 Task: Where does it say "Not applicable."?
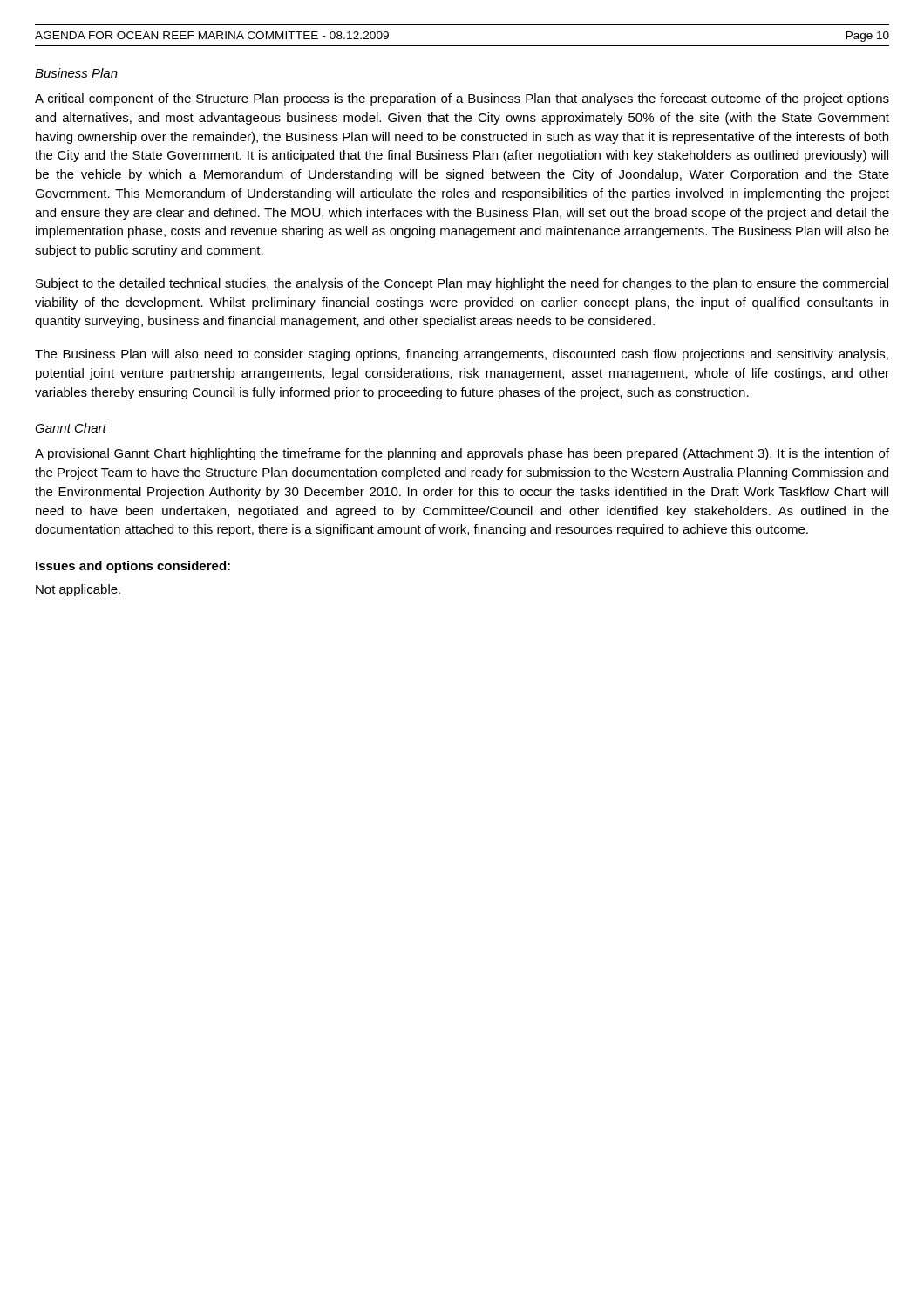point(78,589)
